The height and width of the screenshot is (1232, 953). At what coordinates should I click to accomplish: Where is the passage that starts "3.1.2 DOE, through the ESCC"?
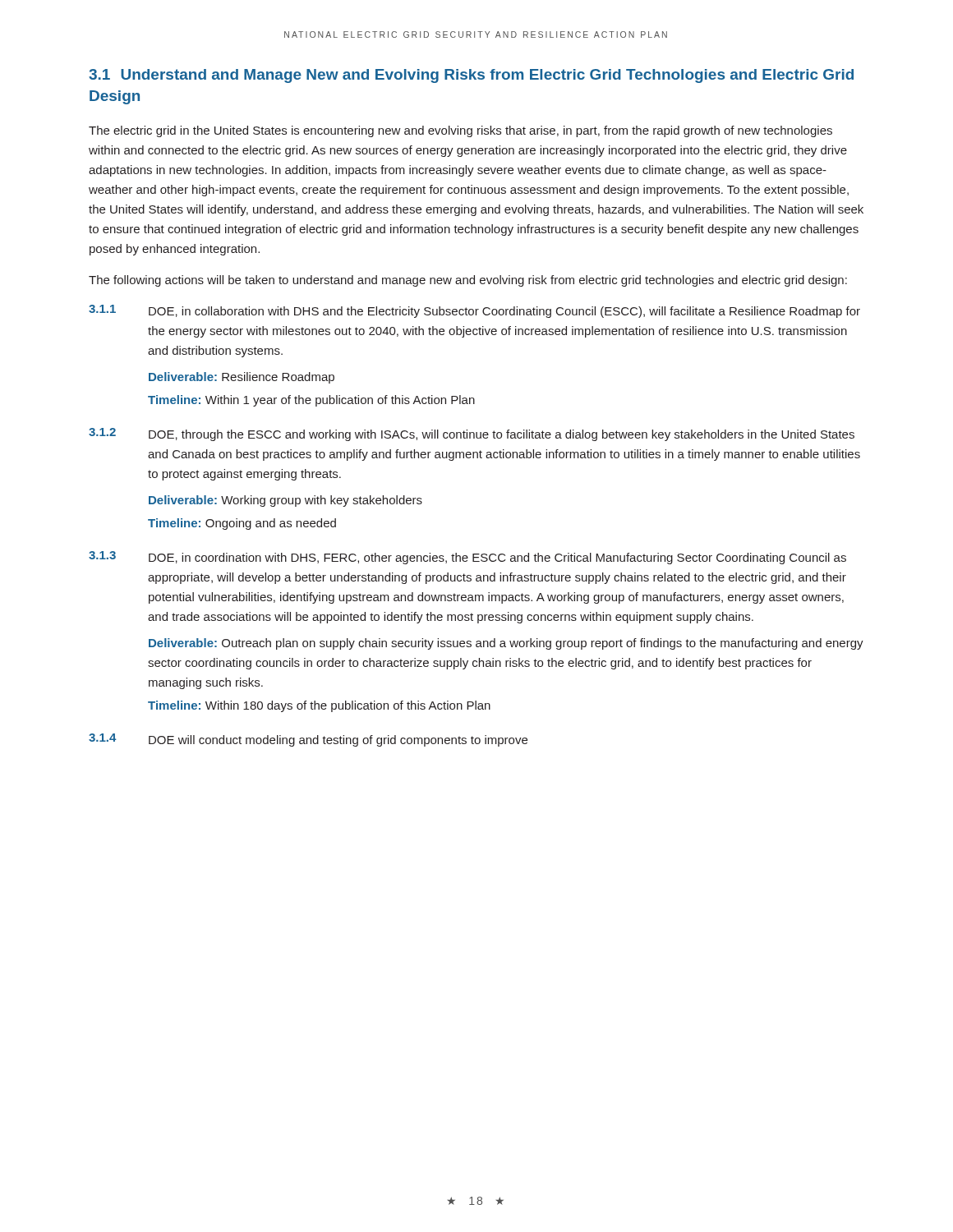[476, 454]
